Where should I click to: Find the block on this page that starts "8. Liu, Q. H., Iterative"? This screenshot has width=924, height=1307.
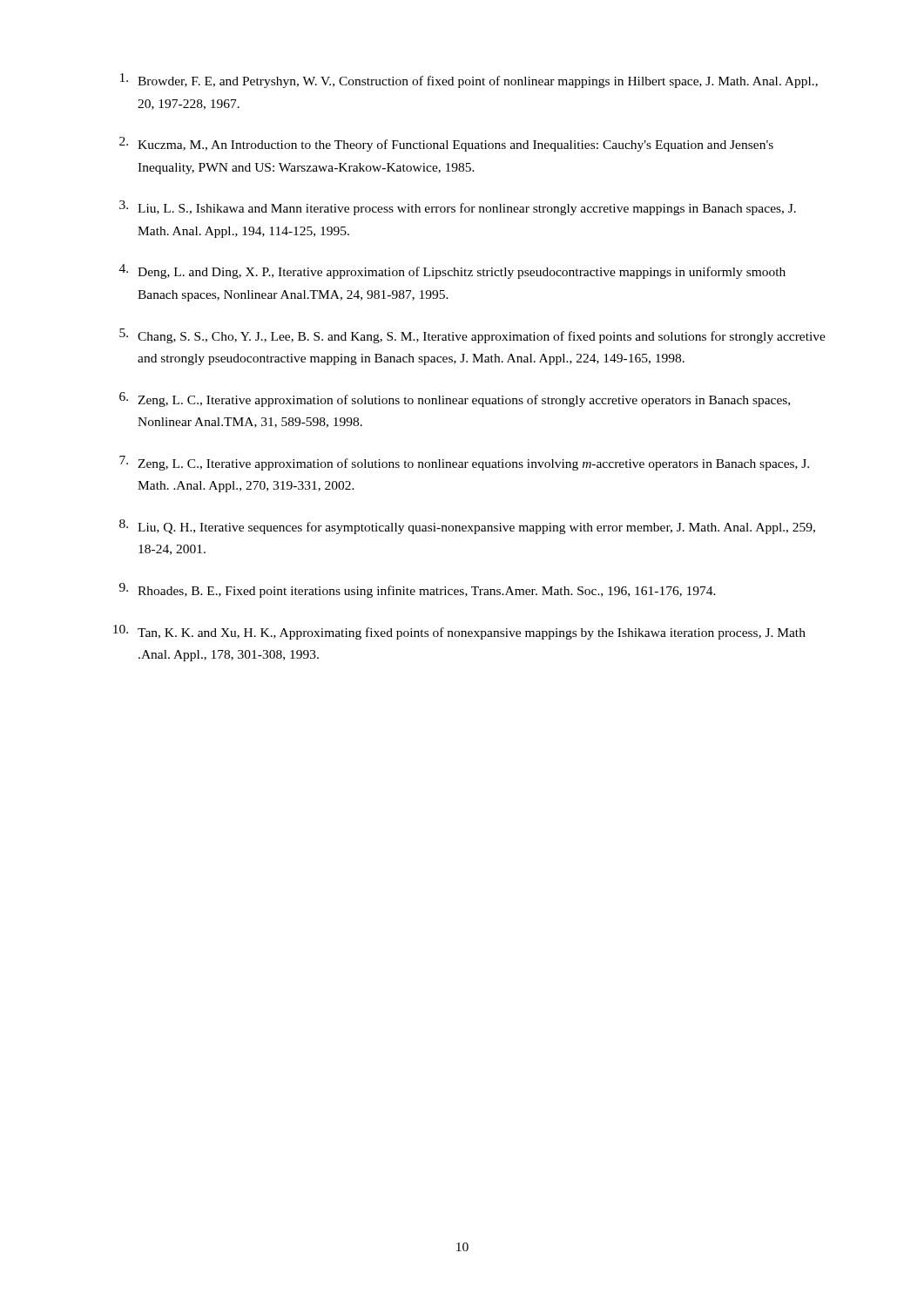click(x=462, y=538)
